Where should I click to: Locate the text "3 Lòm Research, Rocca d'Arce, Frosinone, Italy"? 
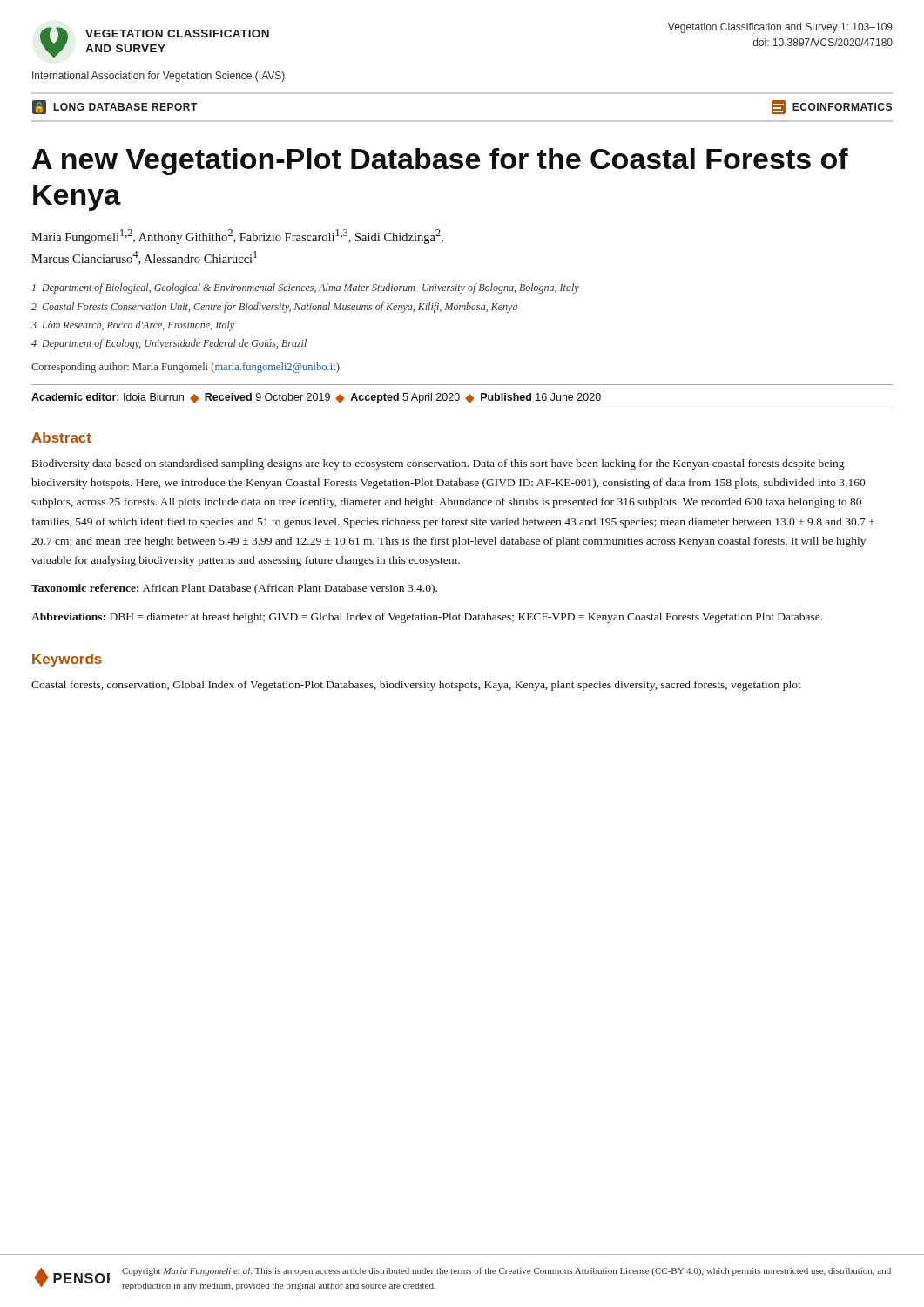tap(133, 325)
